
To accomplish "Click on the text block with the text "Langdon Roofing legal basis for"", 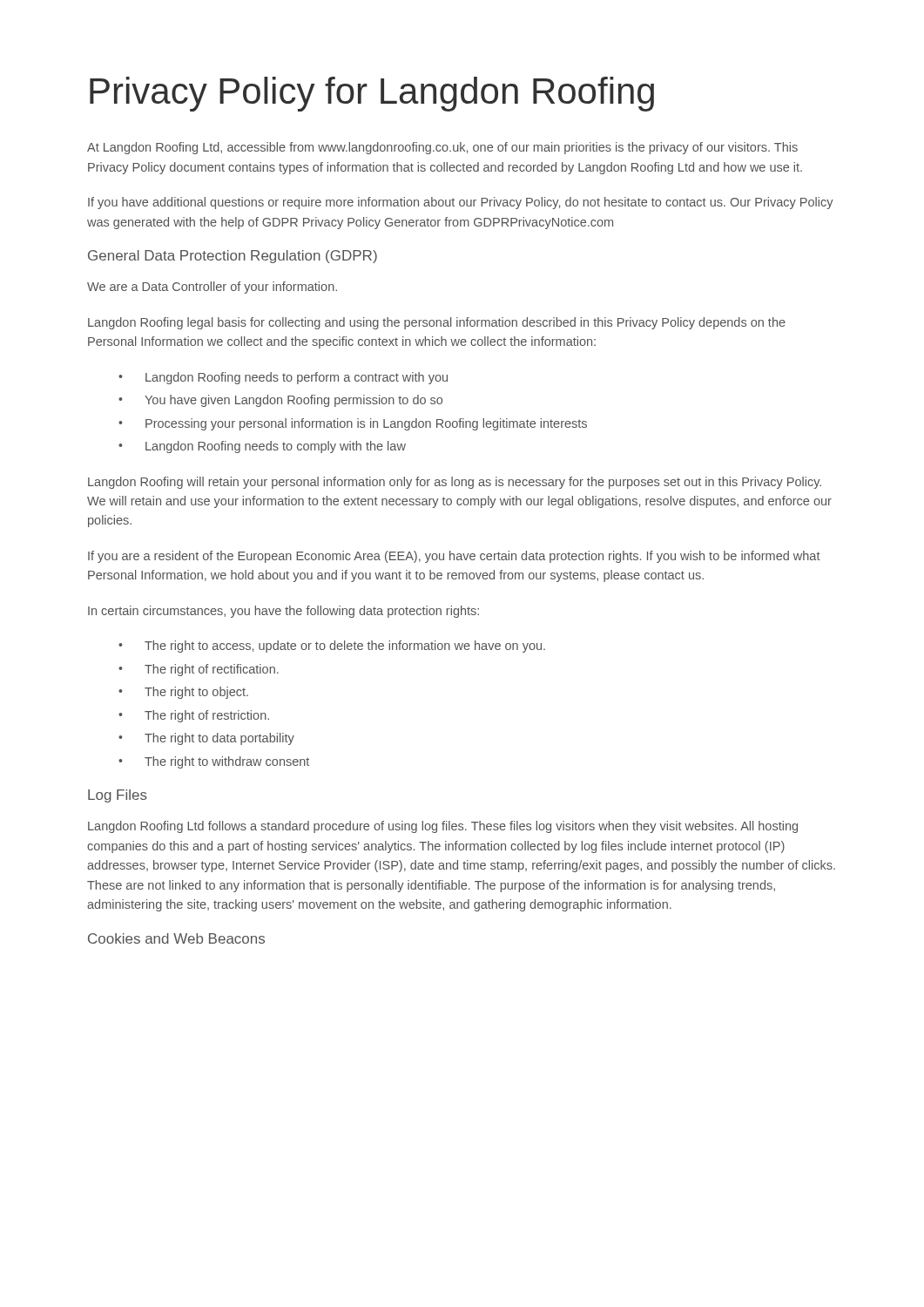I will tap(436, 332).
